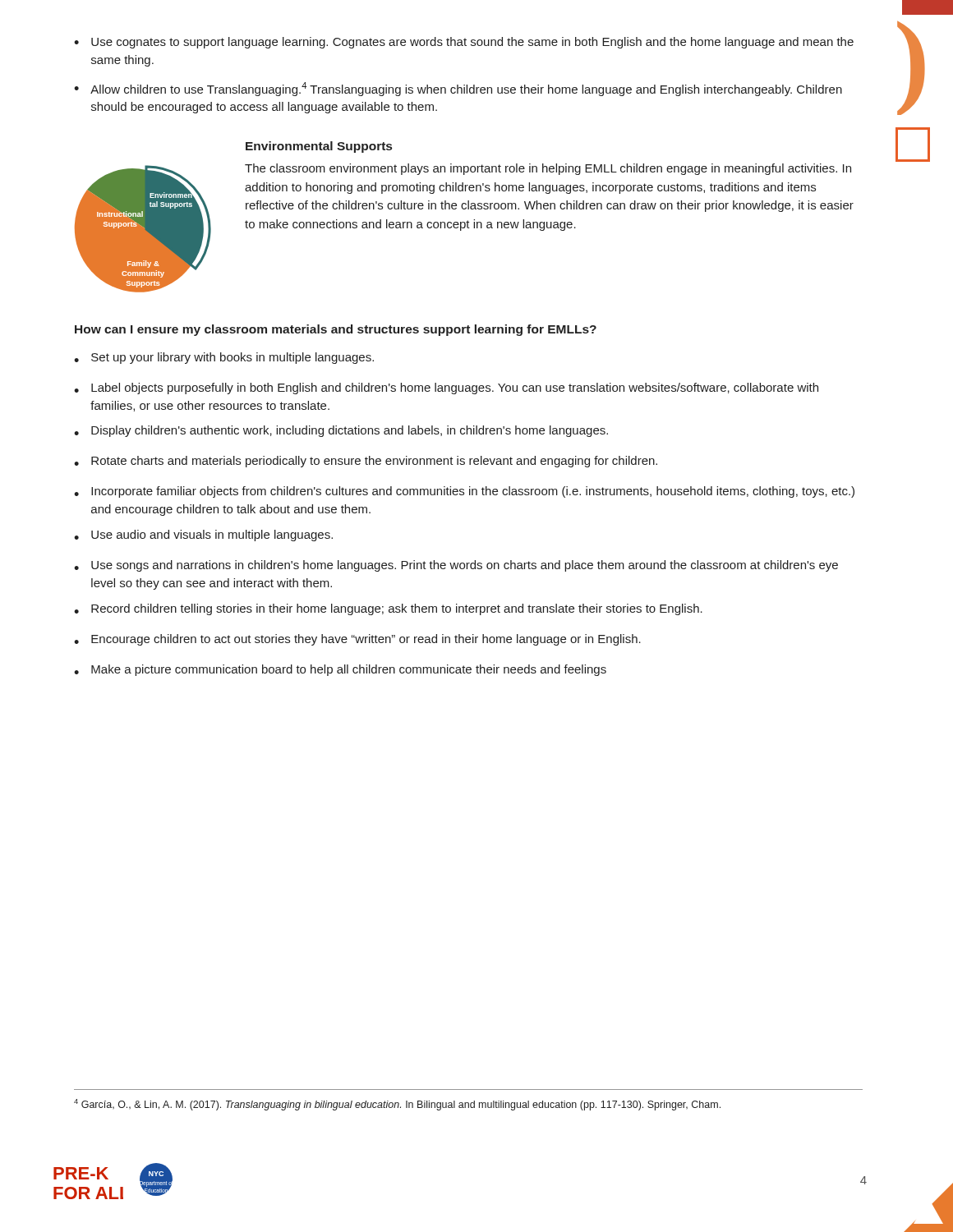Click on the text starting "• Use cognates to support"
Image resolution: width=953 pixels, height=1232 pixels.
tap(468, 51)
